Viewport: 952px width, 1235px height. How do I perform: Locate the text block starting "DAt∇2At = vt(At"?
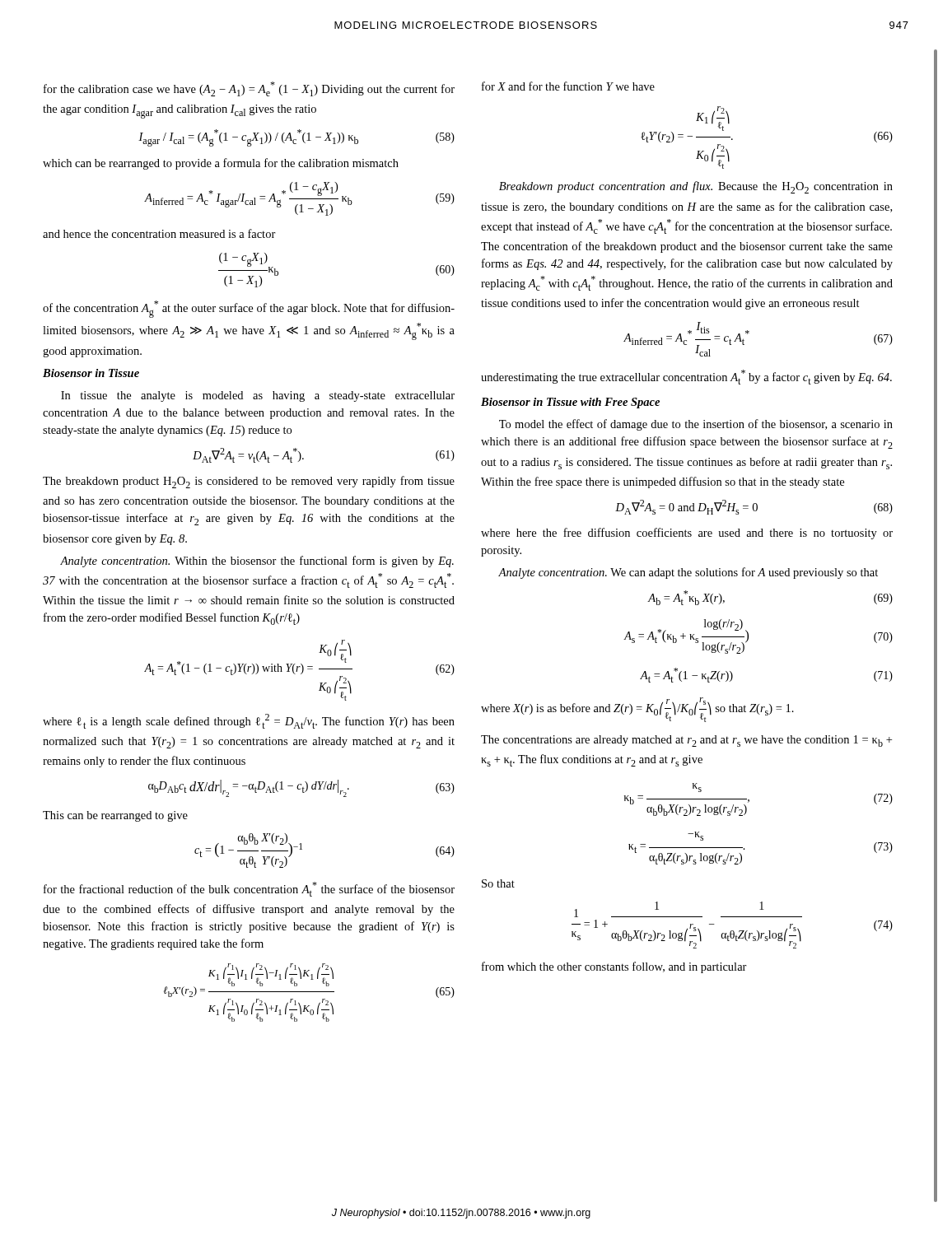(x=249, y=456)
